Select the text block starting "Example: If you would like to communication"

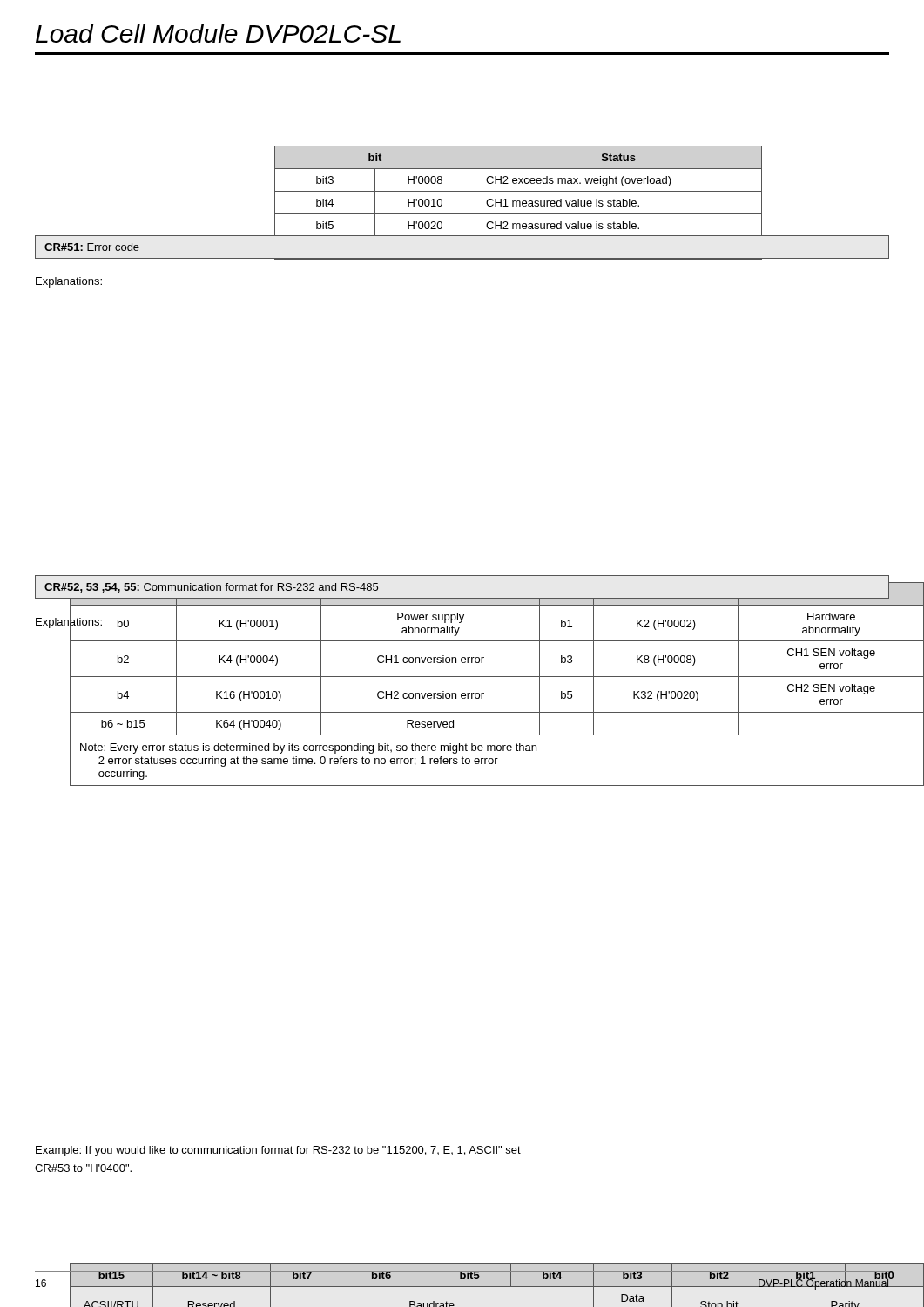(278, 1159)
